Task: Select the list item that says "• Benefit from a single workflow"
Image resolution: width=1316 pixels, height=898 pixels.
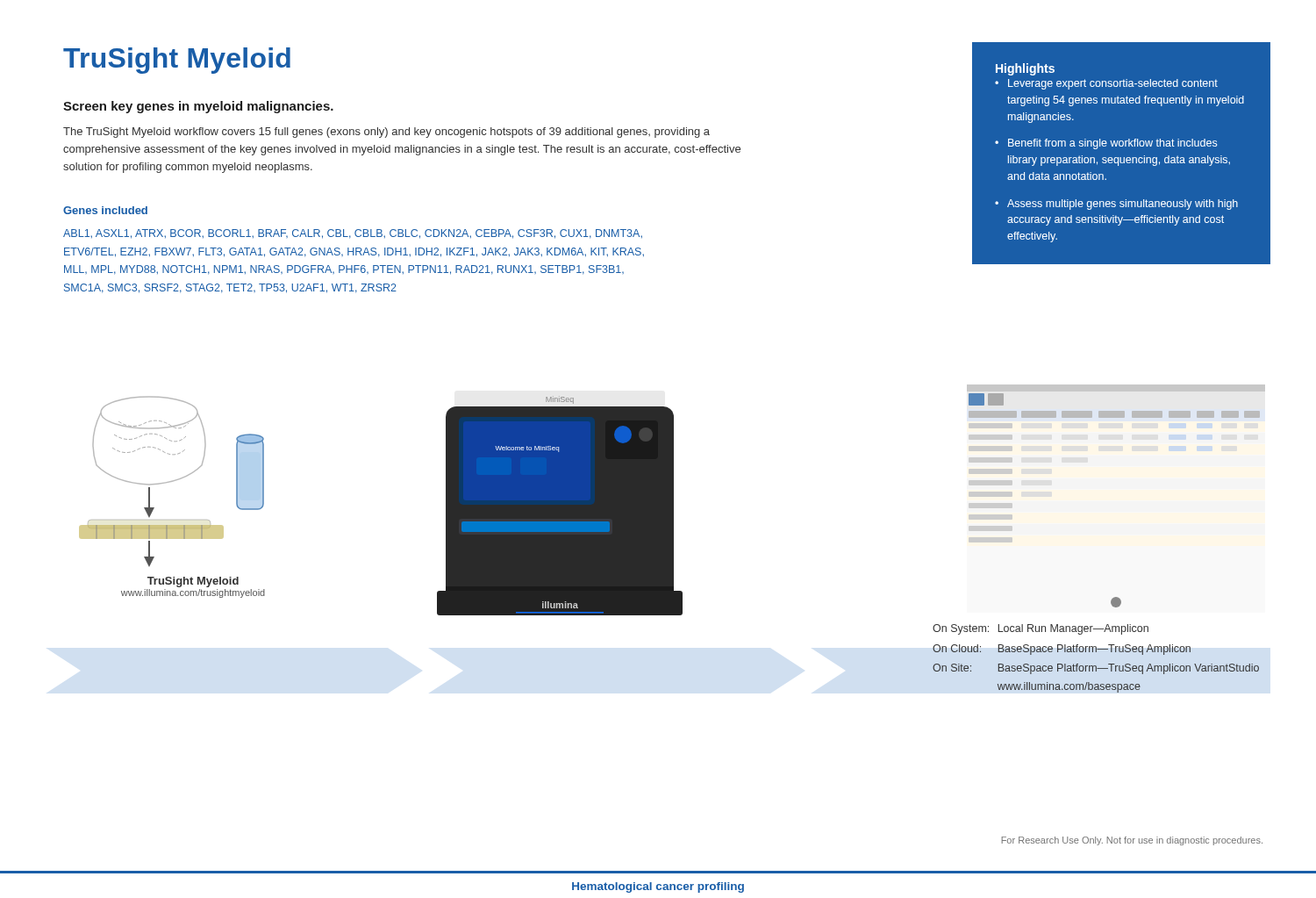Action: 1113,159
